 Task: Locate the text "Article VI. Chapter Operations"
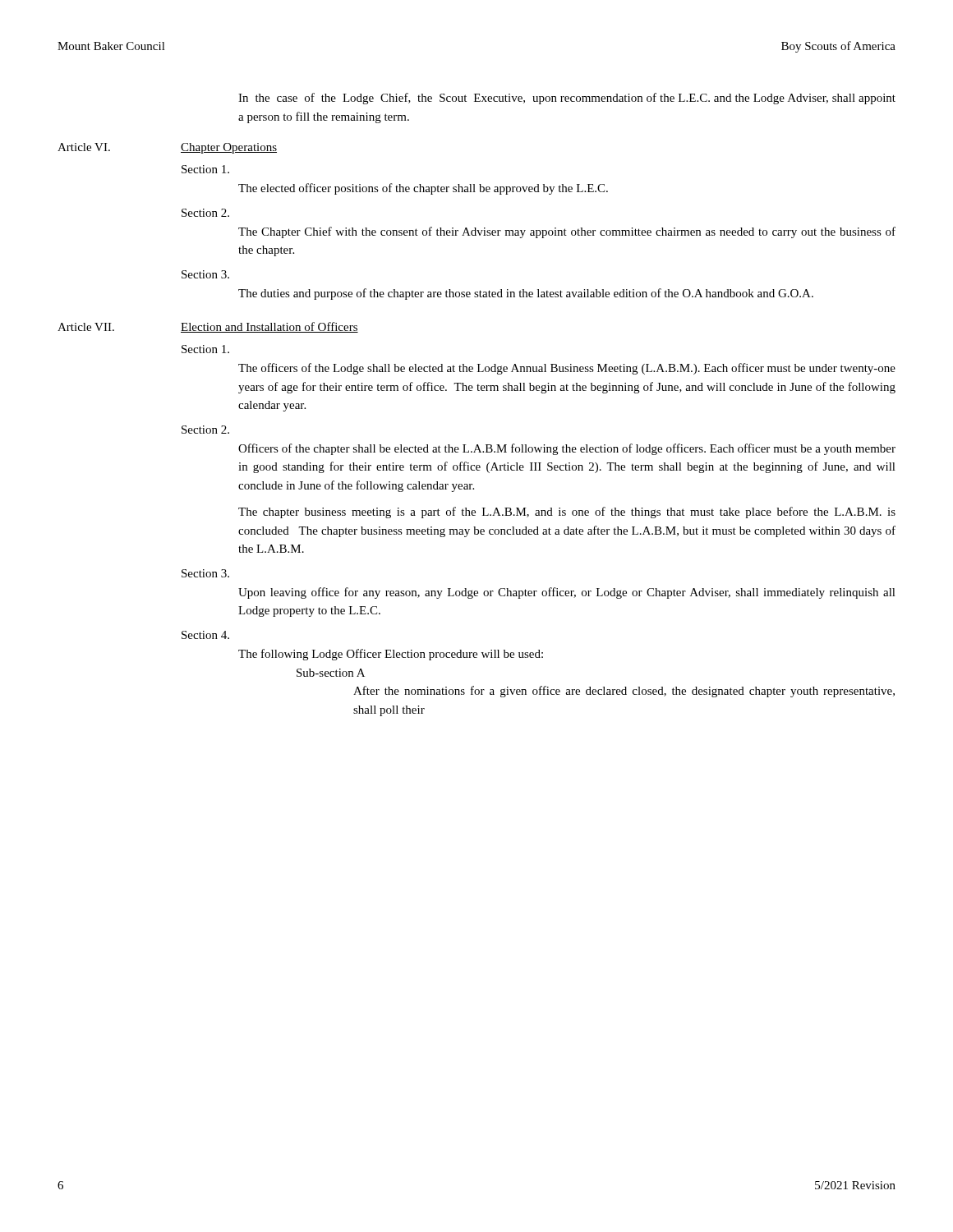coord(84,148)
